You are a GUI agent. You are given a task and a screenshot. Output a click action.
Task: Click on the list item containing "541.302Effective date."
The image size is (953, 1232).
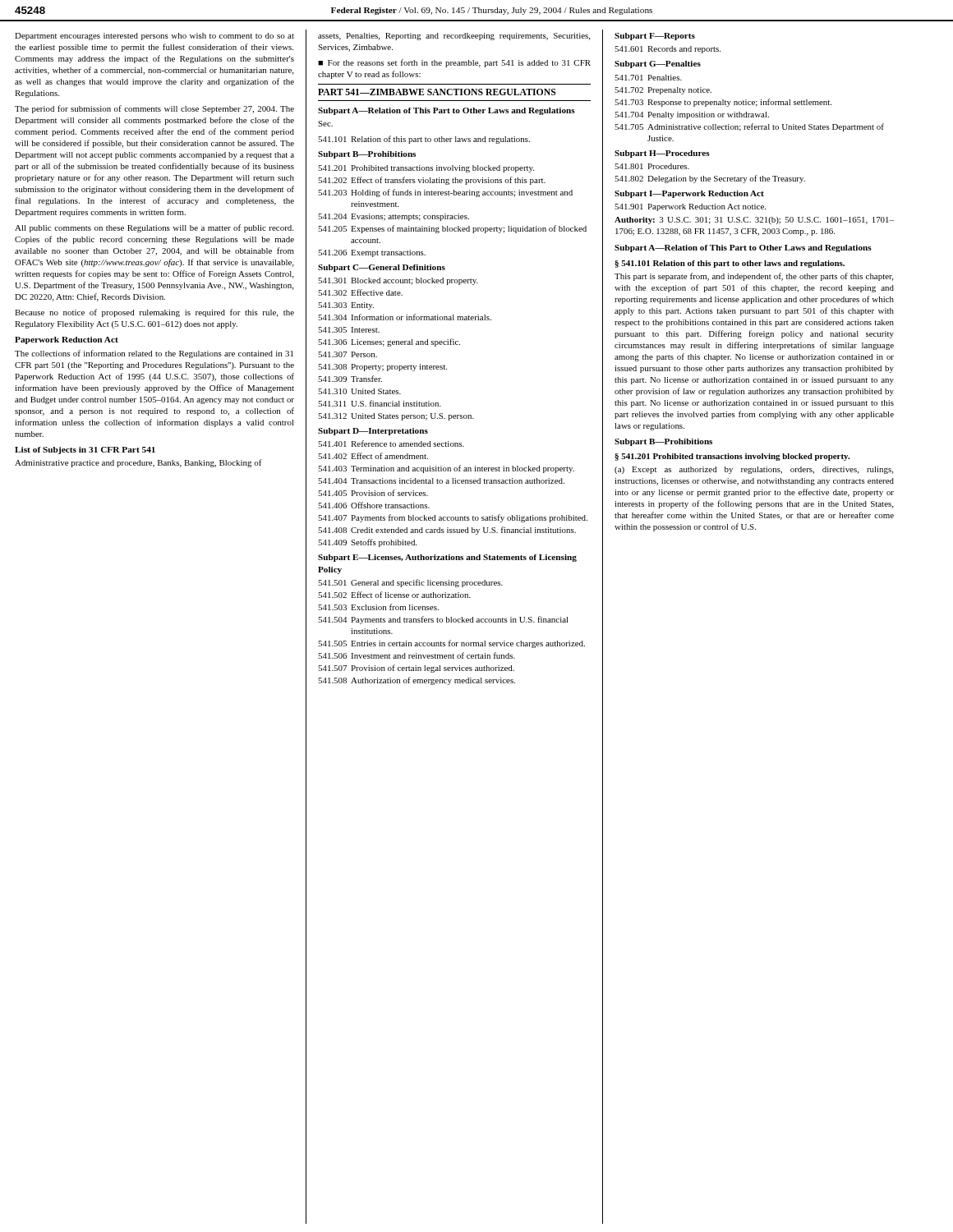(x=360, y=292)
